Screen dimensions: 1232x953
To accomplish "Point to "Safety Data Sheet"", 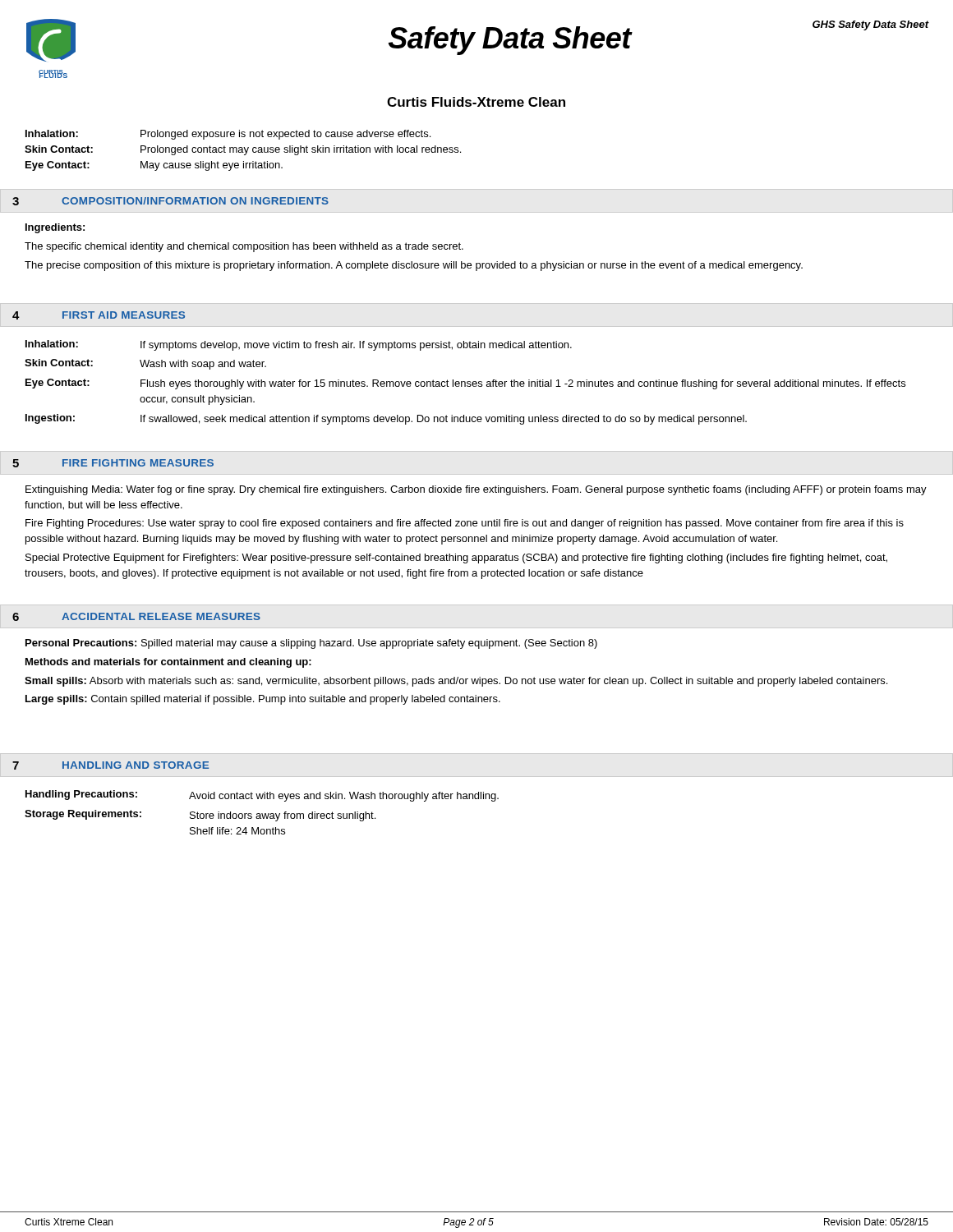I will (x=509, y=38).
